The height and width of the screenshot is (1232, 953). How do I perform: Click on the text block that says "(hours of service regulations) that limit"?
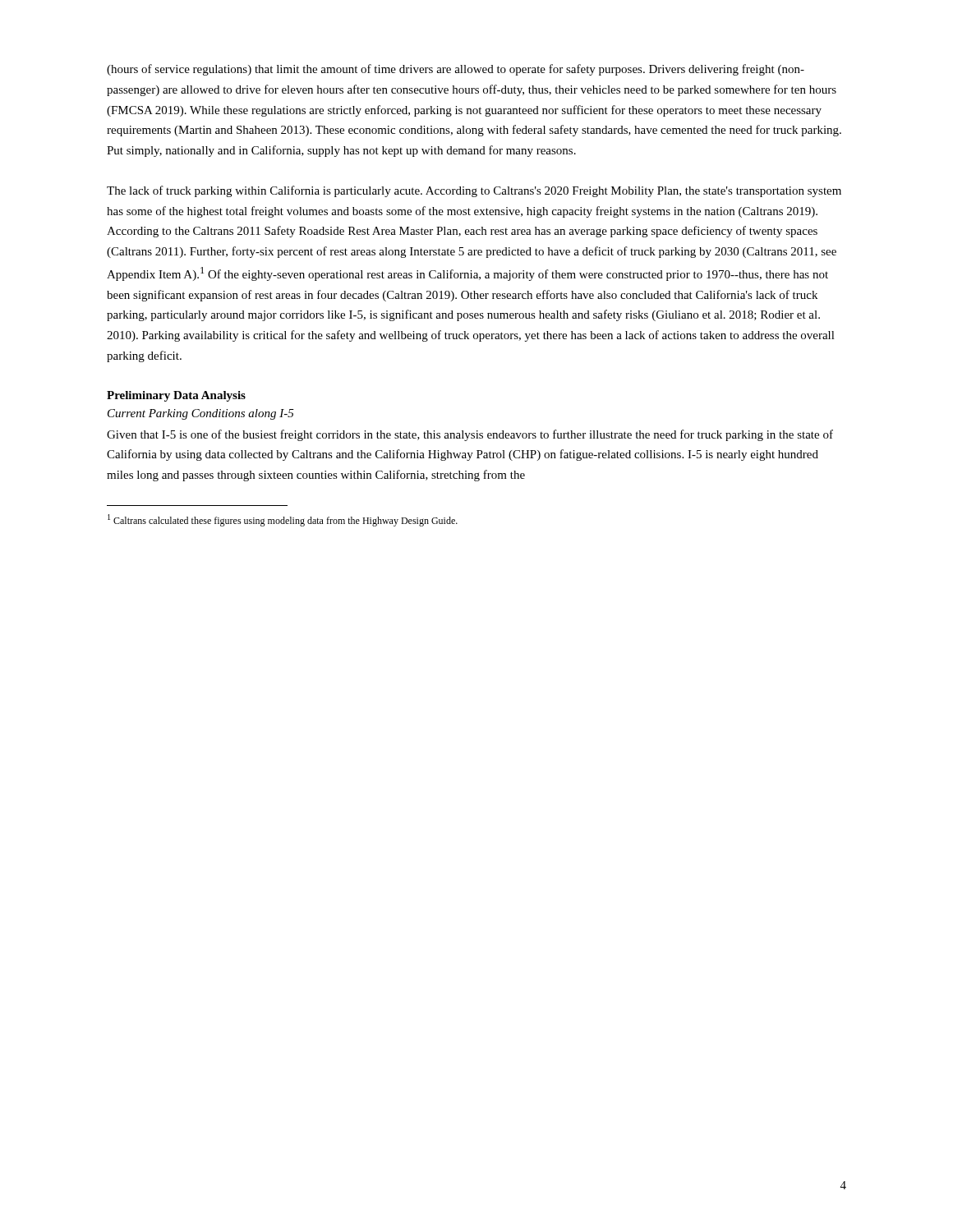pyautogui.click(x=474, y=110)
